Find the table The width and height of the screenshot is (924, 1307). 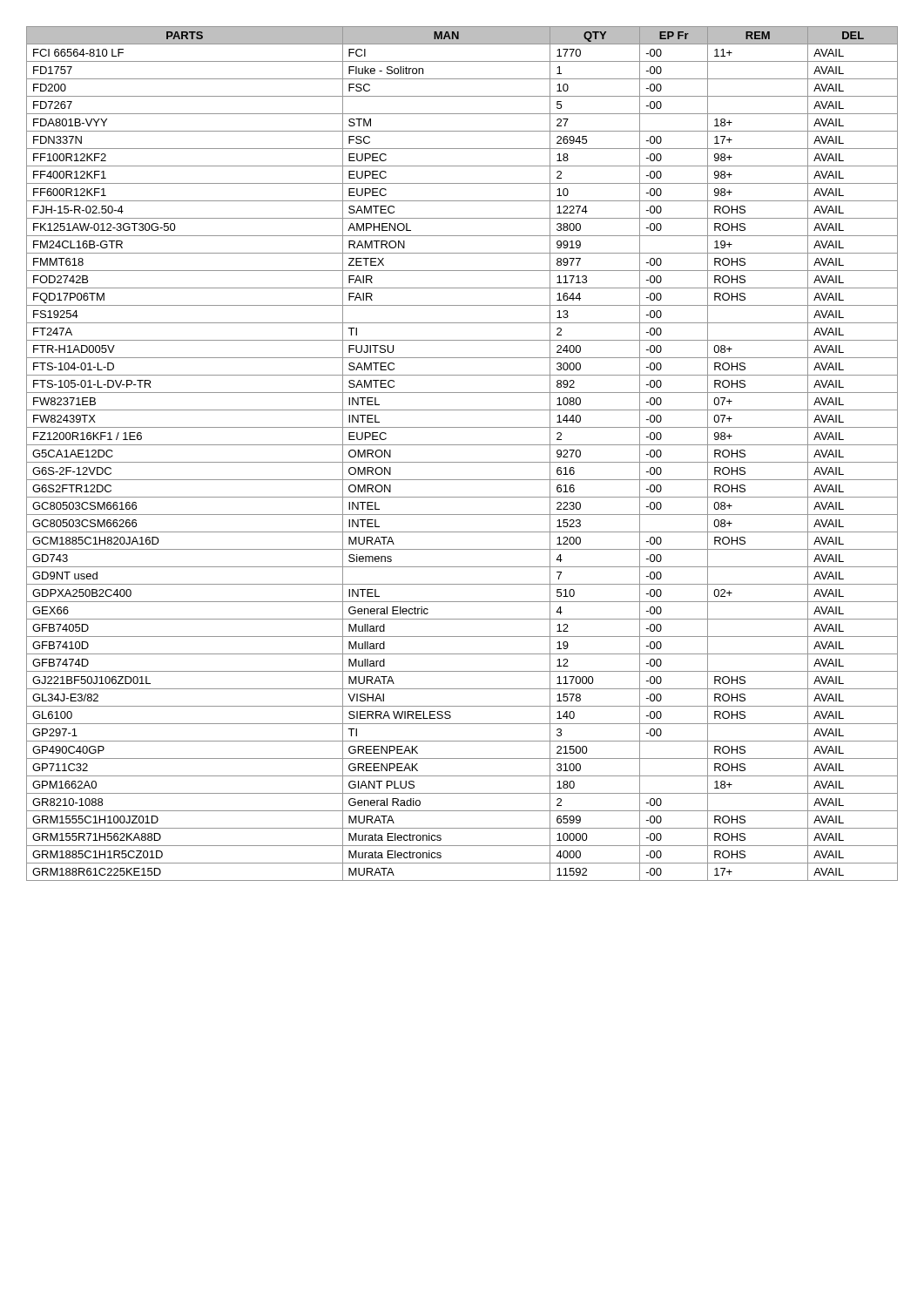pyautogui.click(x=462, y=454)
